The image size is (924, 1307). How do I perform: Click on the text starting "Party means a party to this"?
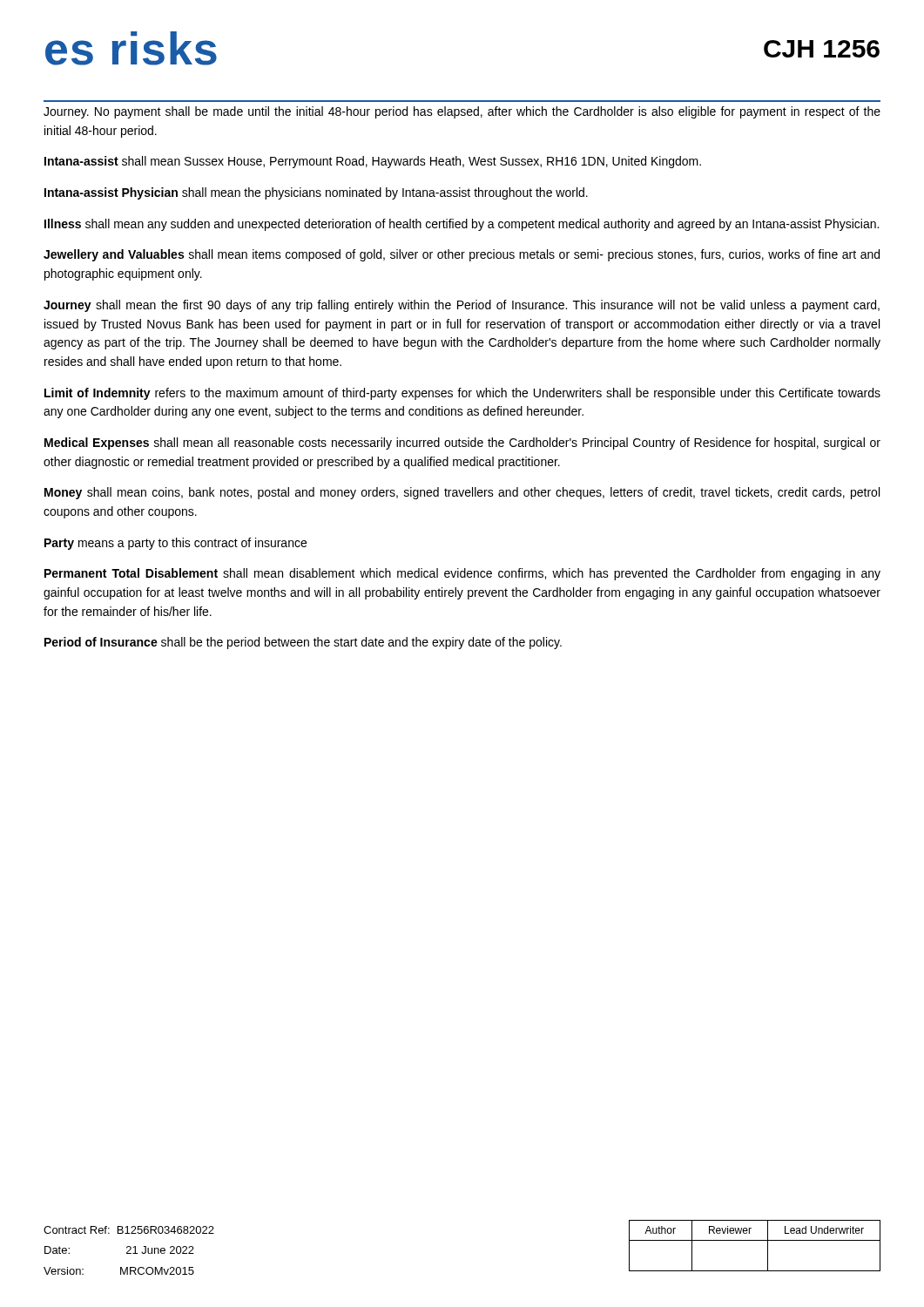tap(175, 543)
